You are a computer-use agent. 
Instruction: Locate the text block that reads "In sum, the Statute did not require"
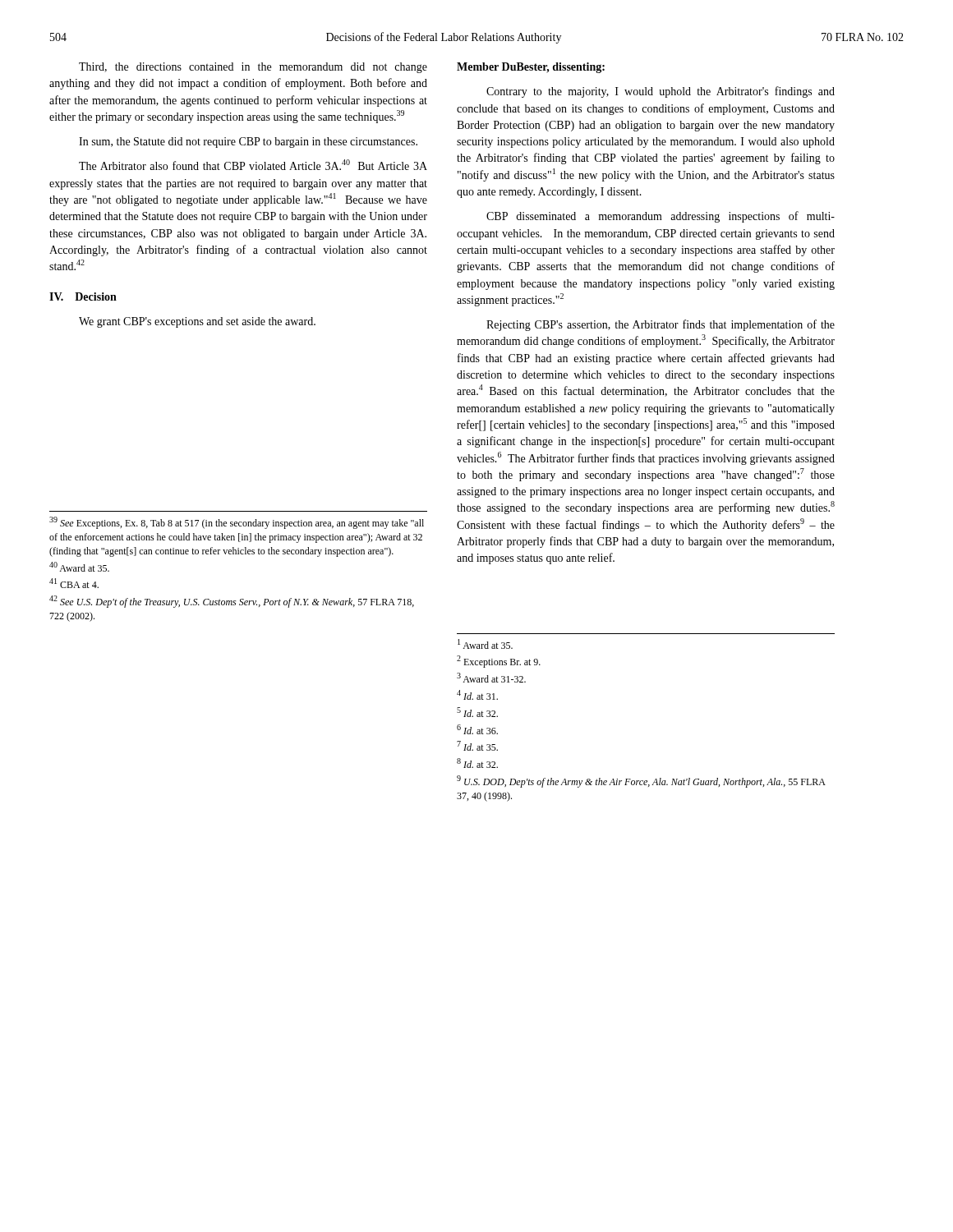point(238,142)
